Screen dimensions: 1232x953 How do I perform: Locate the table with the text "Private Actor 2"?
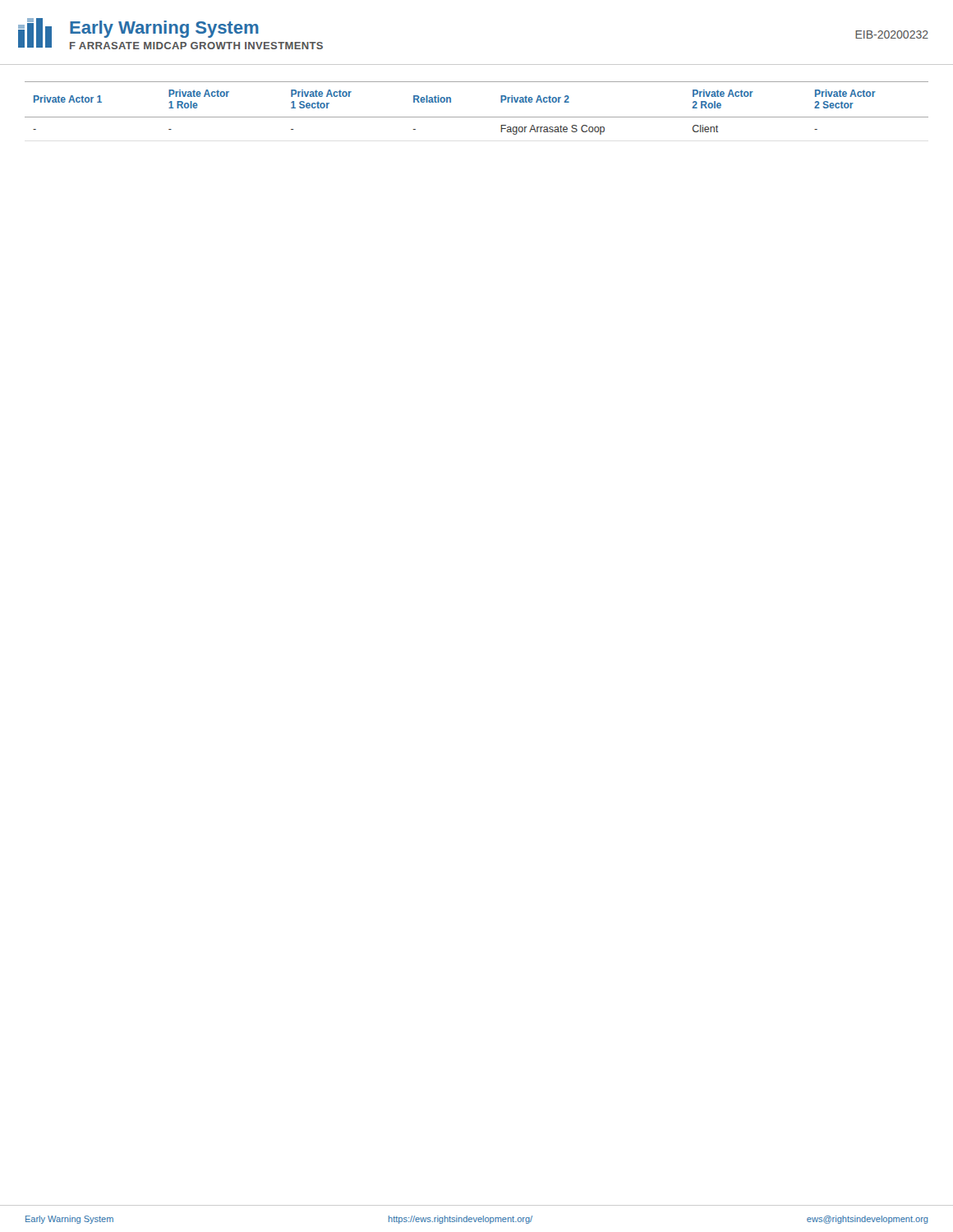coord(476,103)
